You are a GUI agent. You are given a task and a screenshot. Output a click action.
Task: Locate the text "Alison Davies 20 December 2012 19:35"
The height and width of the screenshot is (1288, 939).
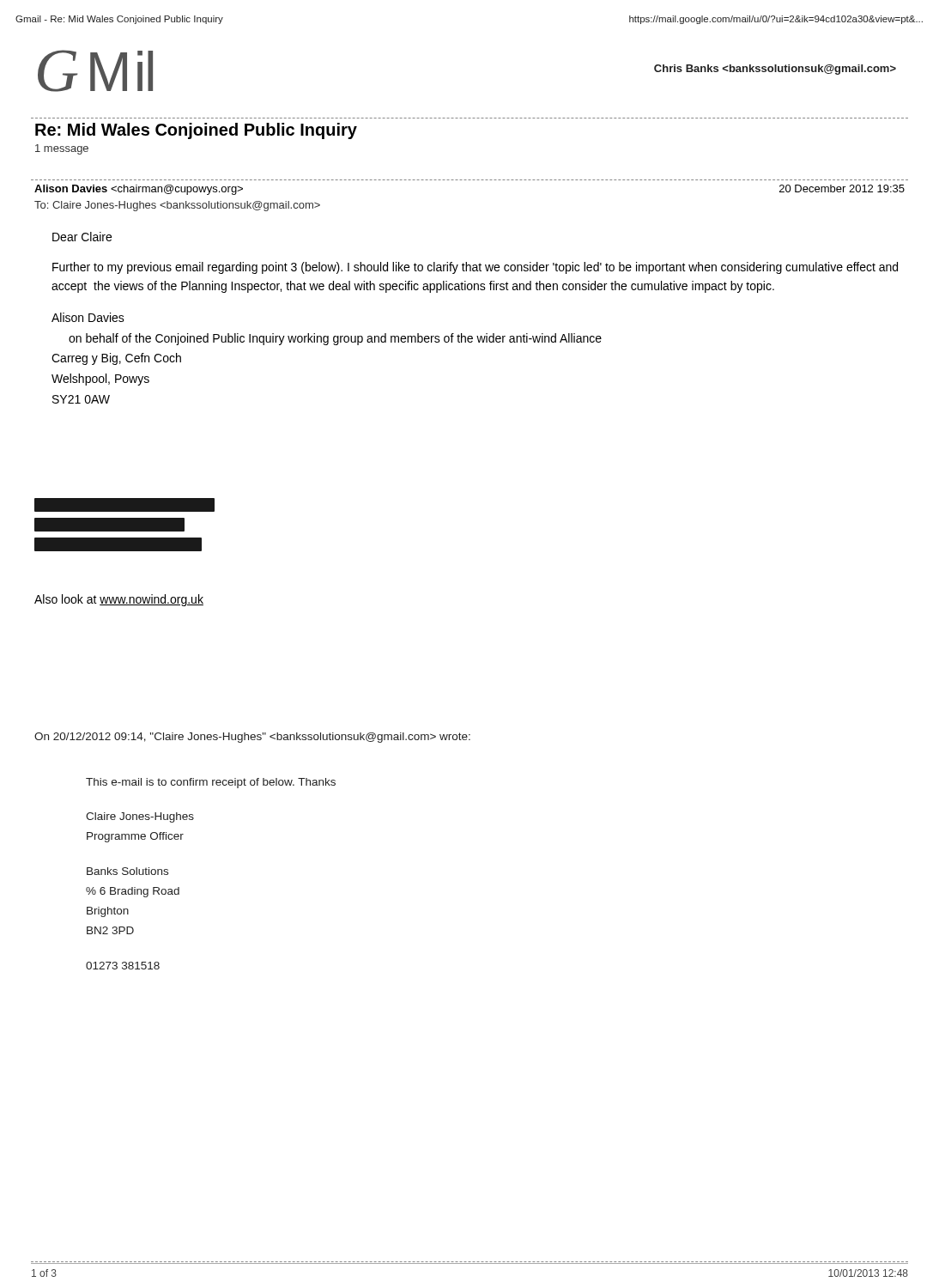[x=470, y=188]
